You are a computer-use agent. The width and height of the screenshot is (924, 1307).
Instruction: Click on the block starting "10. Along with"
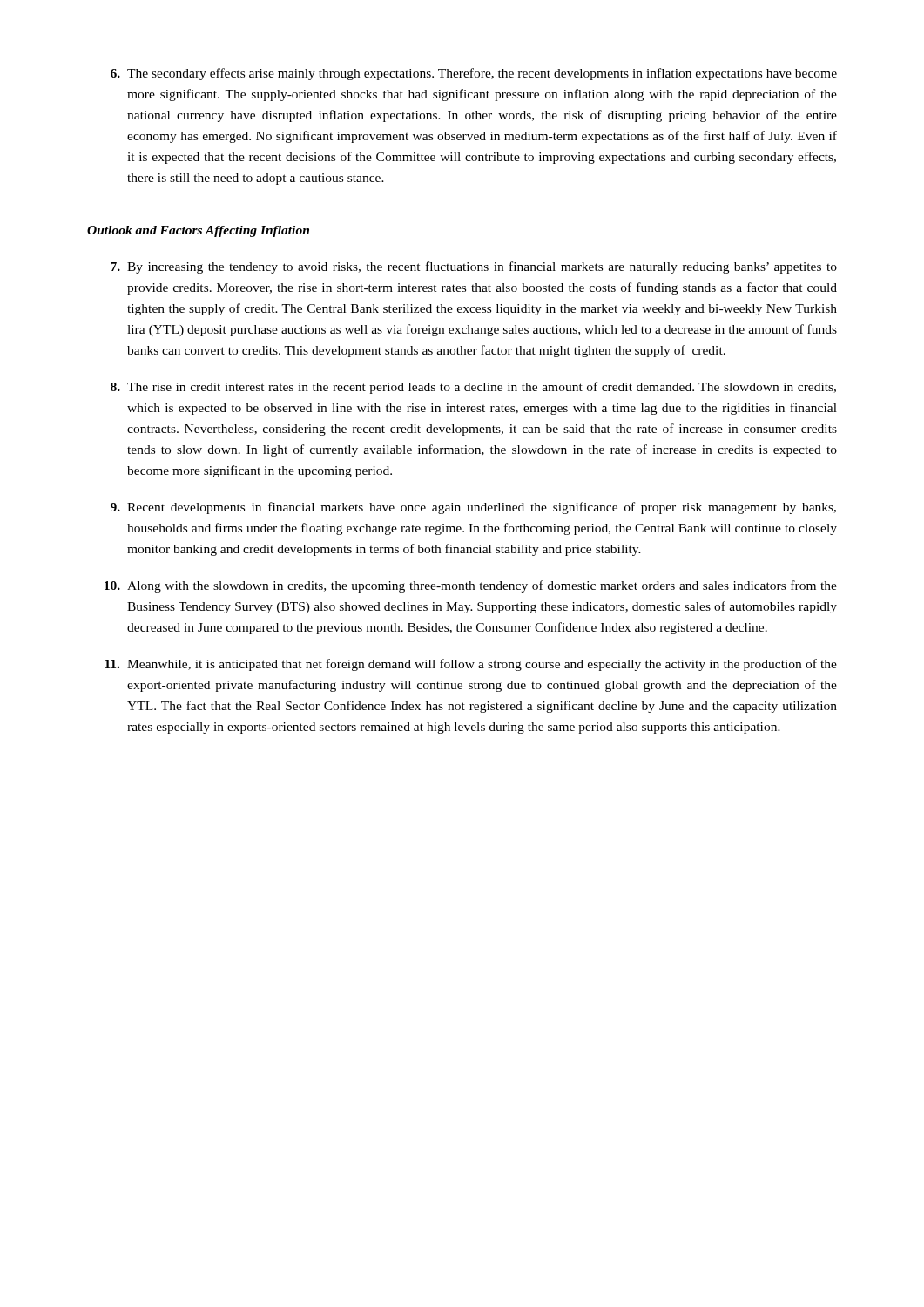[462, 607]
